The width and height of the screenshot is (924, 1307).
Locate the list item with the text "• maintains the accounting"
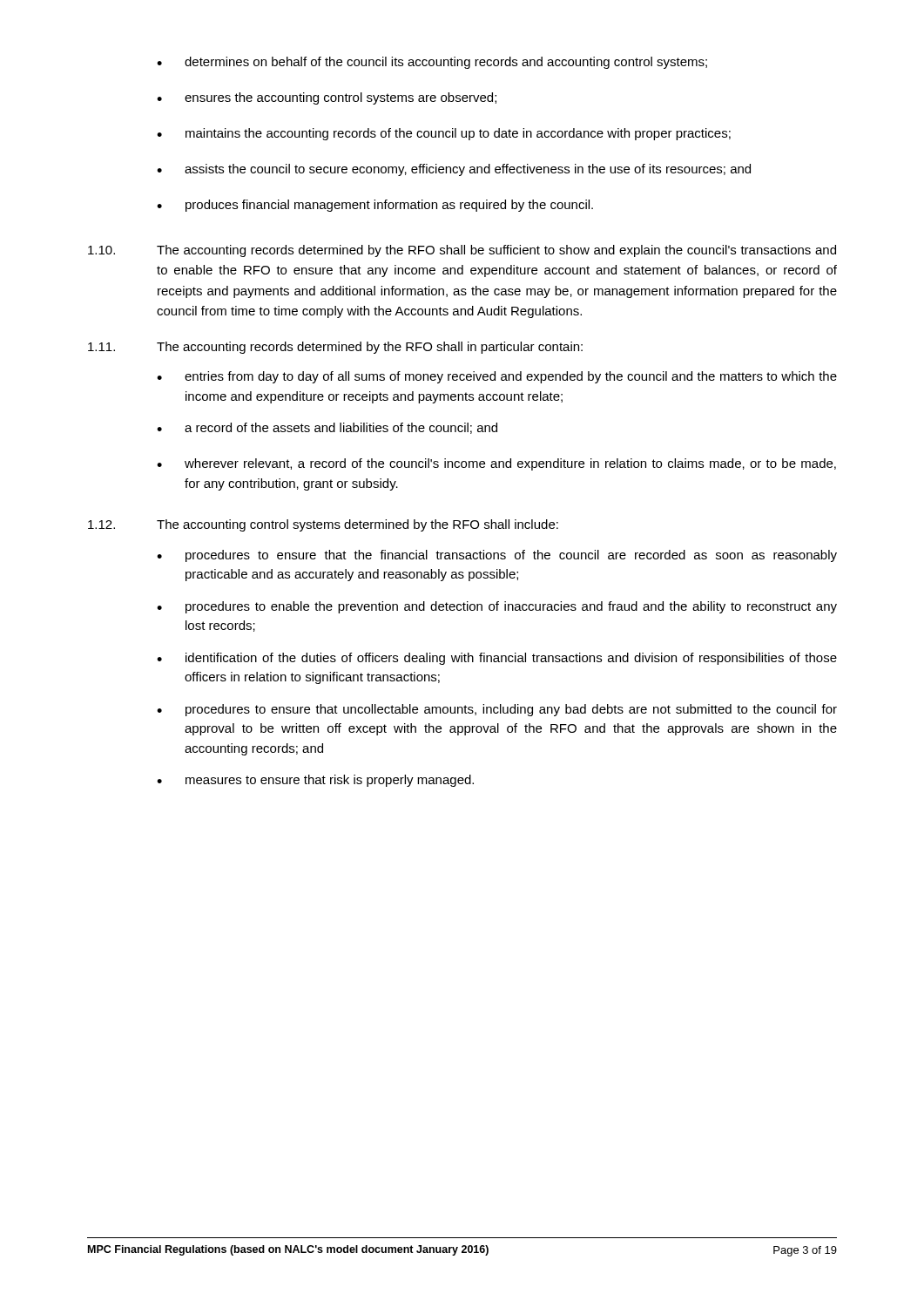(x=497, y=136)
